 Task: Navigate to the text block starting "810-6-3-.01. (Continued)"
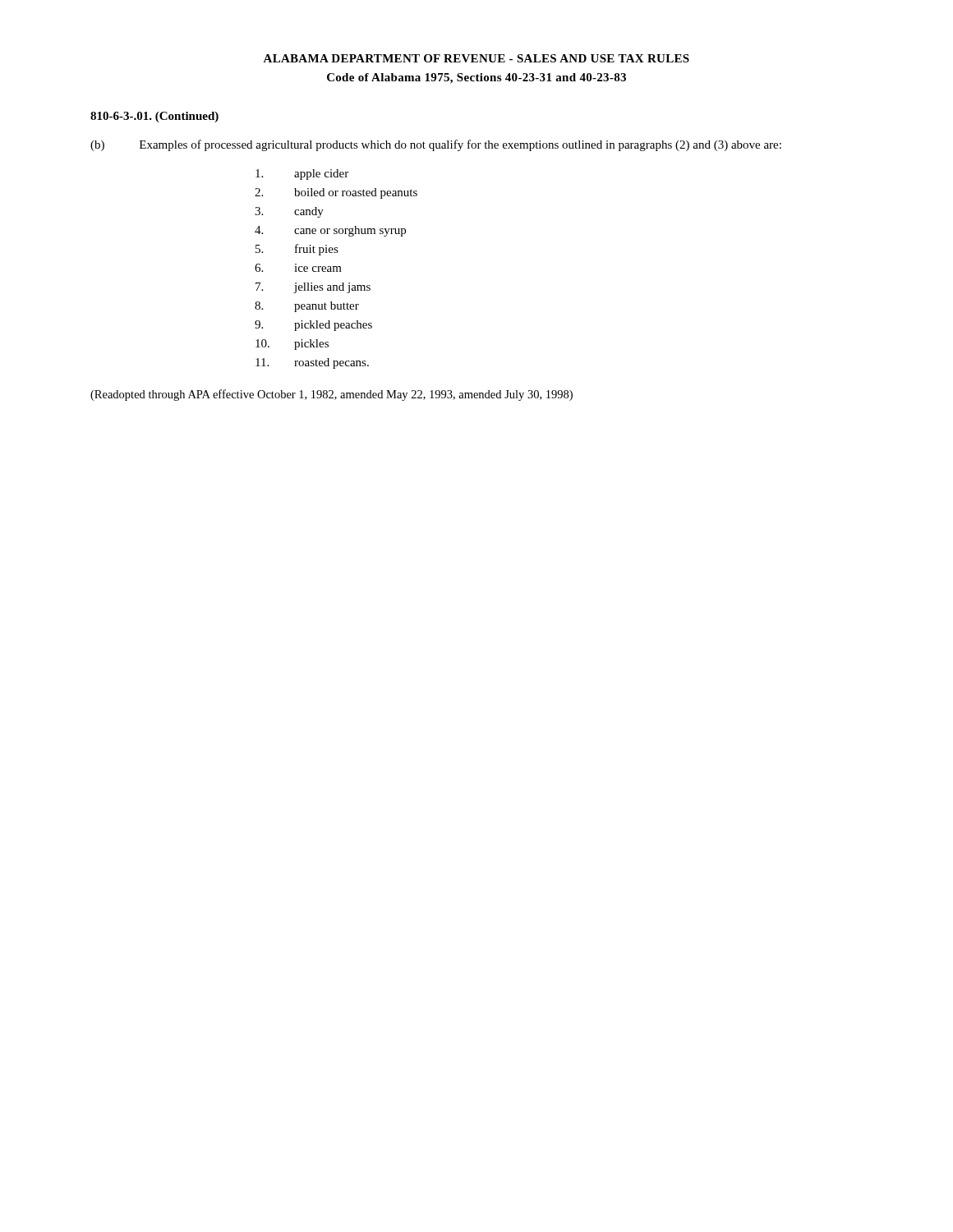click(155, 116)
